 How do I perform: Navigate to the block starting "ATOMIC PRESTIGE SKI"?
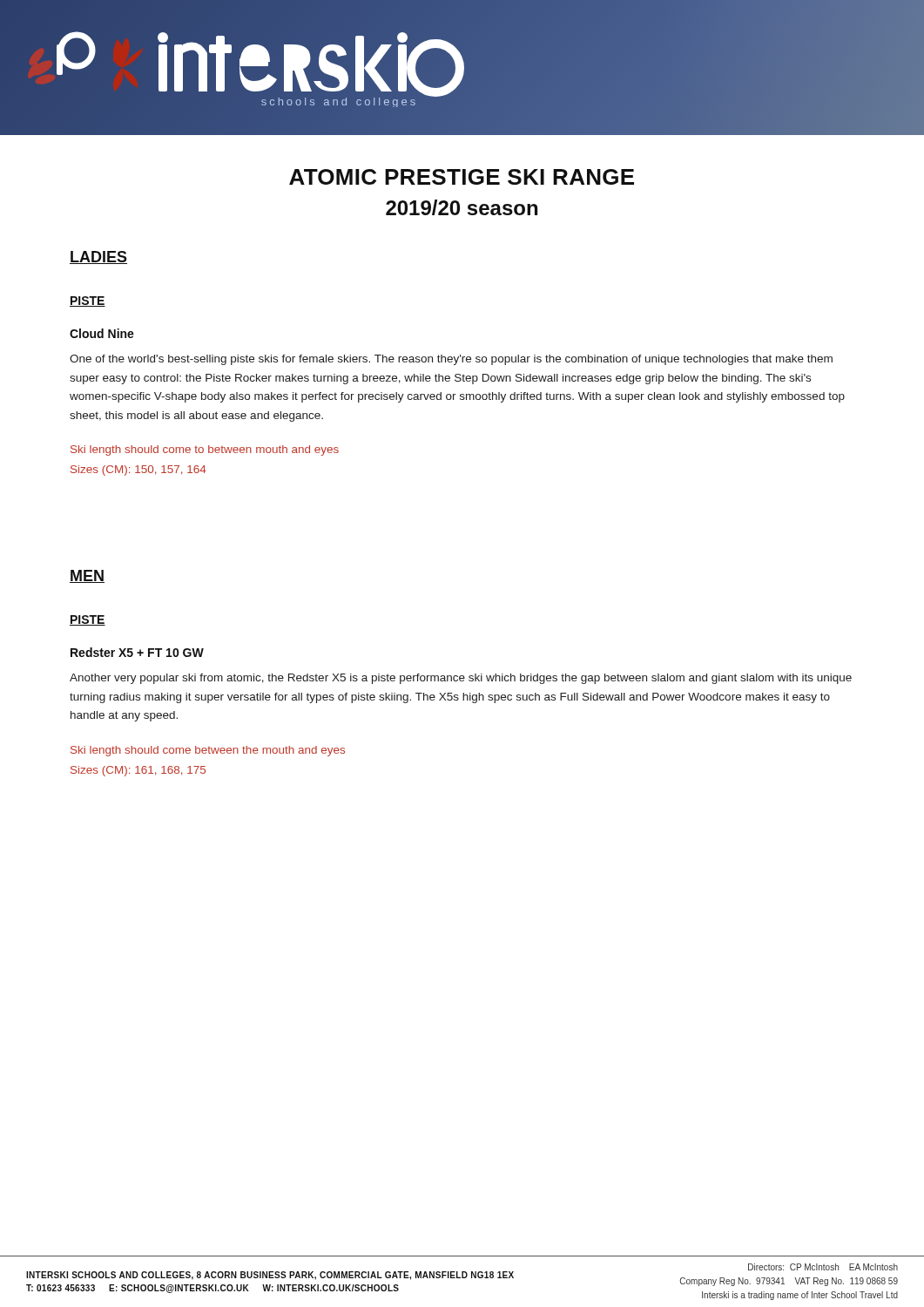pyautogui.click(x=462, y=177)
